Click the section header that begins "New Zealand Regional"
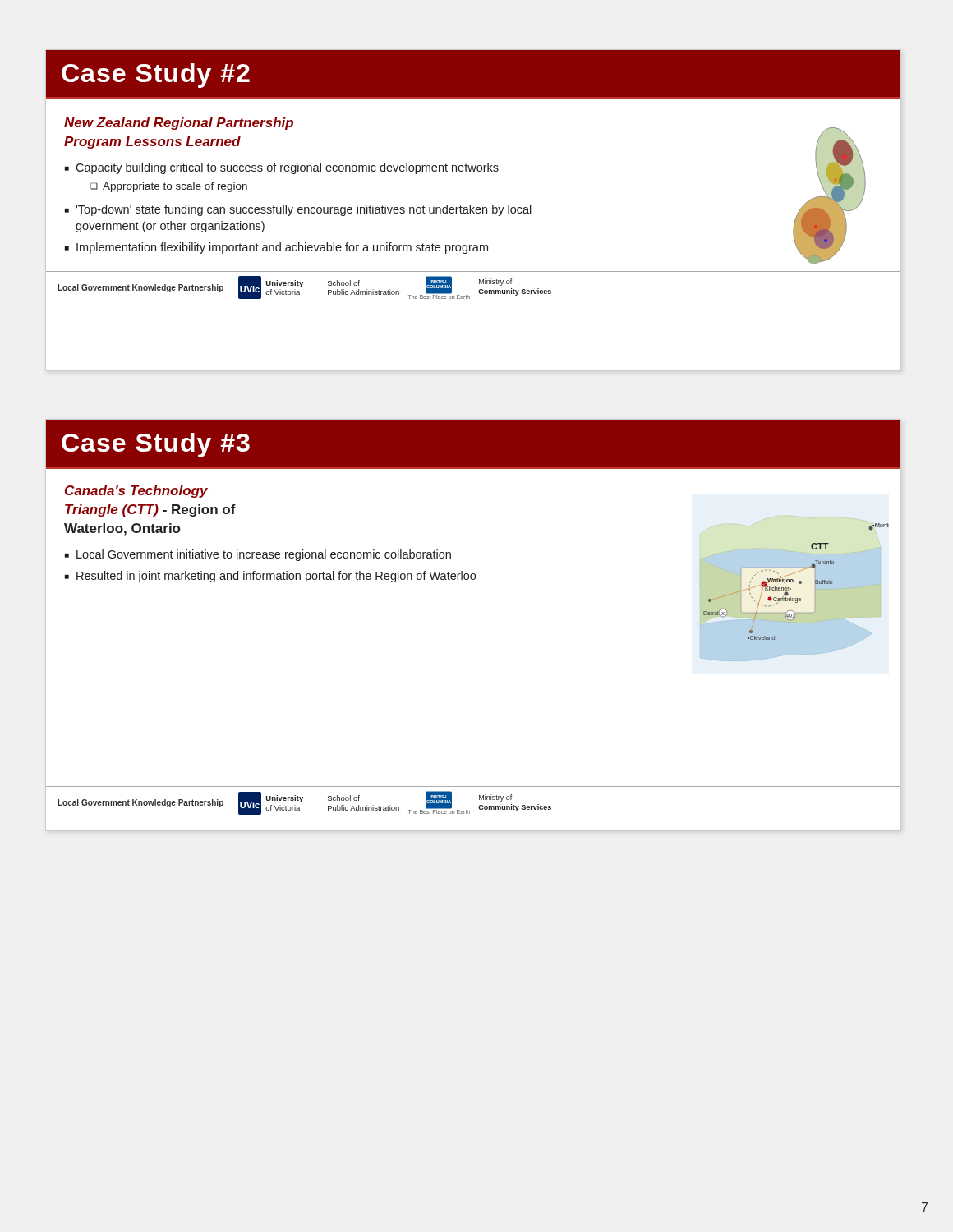The image size is (953, 1232). [179, 132]
